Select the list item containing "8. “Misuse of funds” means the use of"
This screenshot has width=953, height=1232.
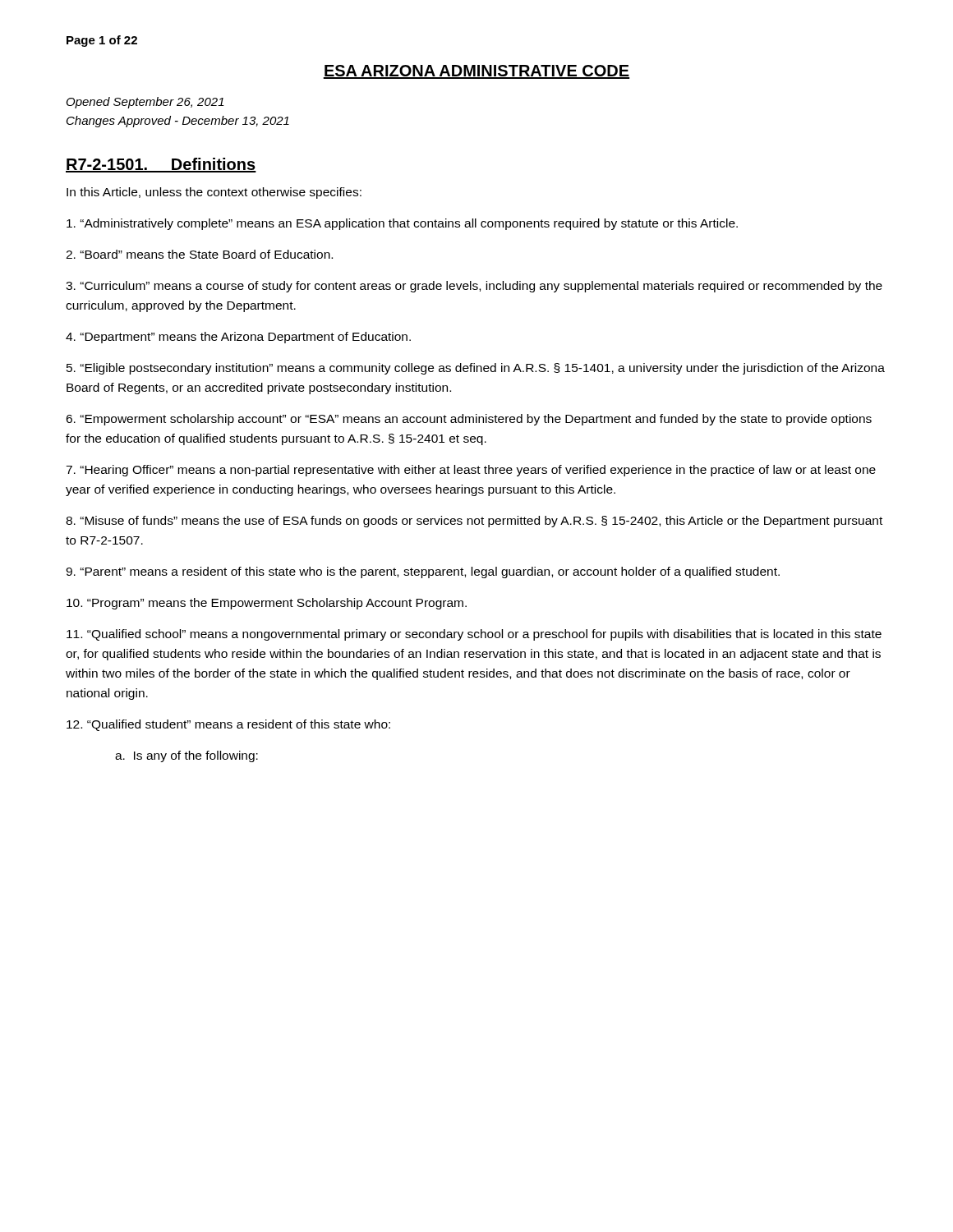pos(474,530)
